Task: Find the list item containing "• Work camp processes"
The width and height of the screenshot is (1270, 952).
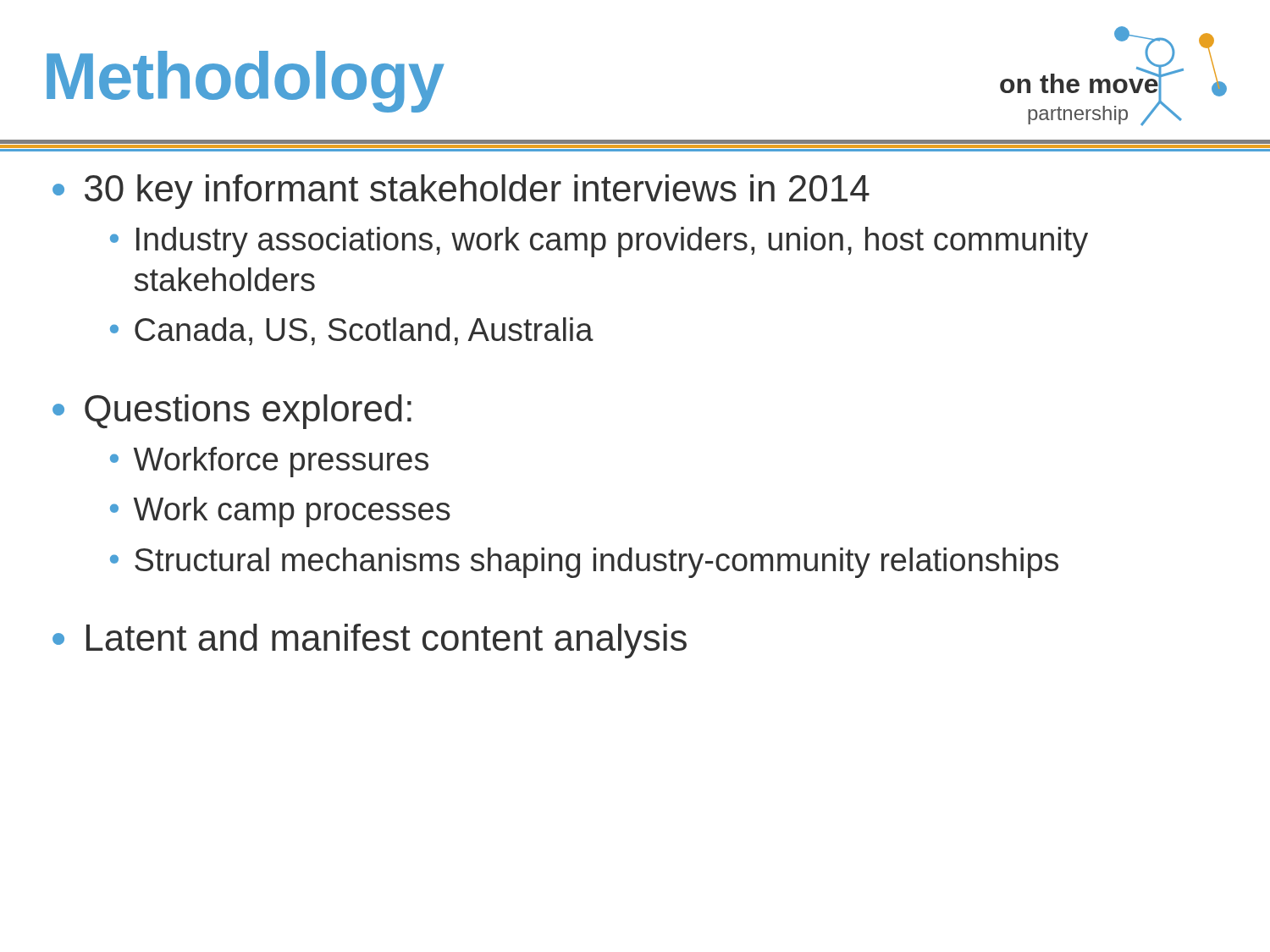Action: pos(280,512)
